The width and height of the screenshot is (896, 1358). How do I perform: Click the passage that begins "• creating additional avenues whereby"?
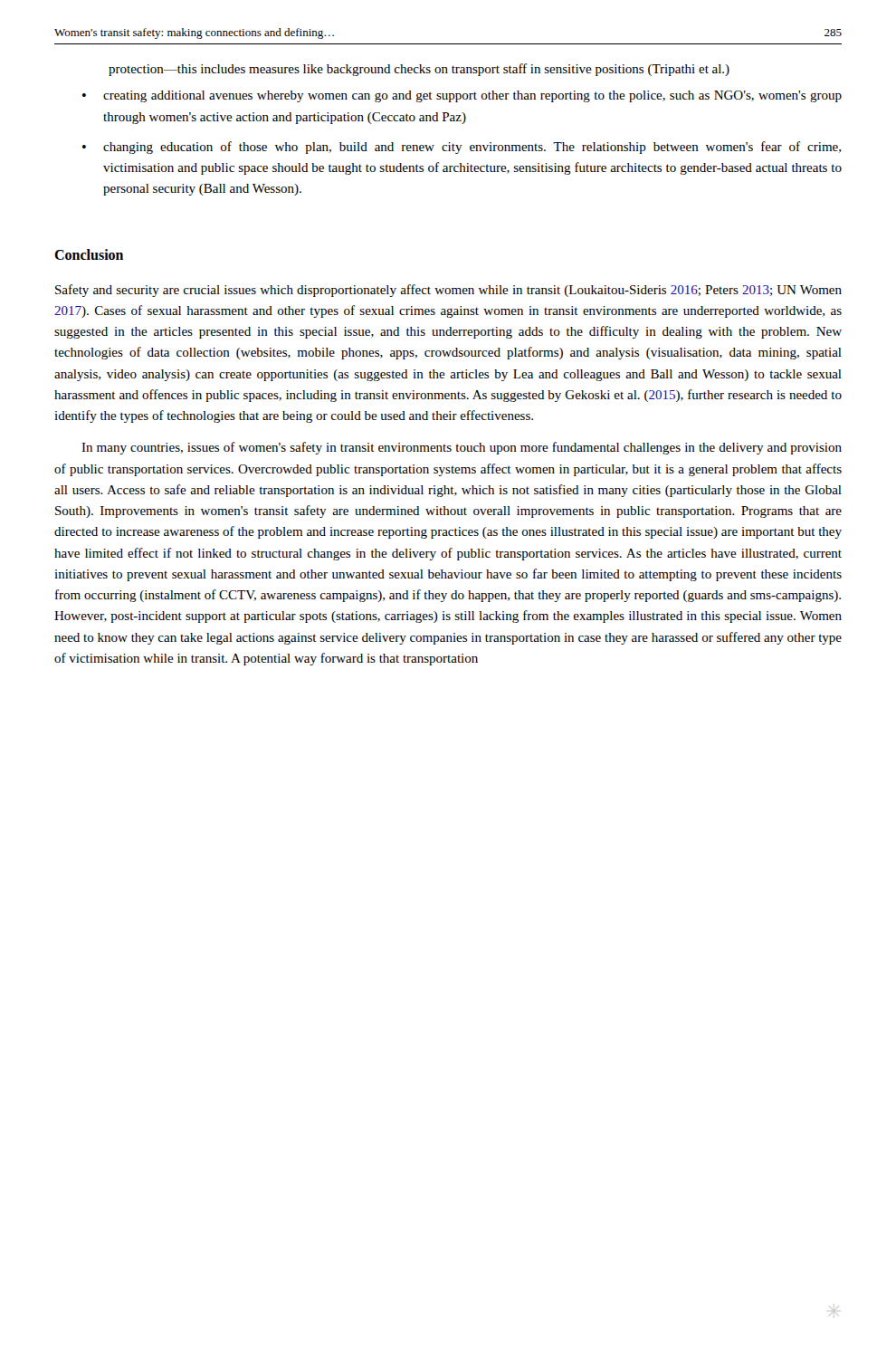pyautogui.click(x=462, y=106)
